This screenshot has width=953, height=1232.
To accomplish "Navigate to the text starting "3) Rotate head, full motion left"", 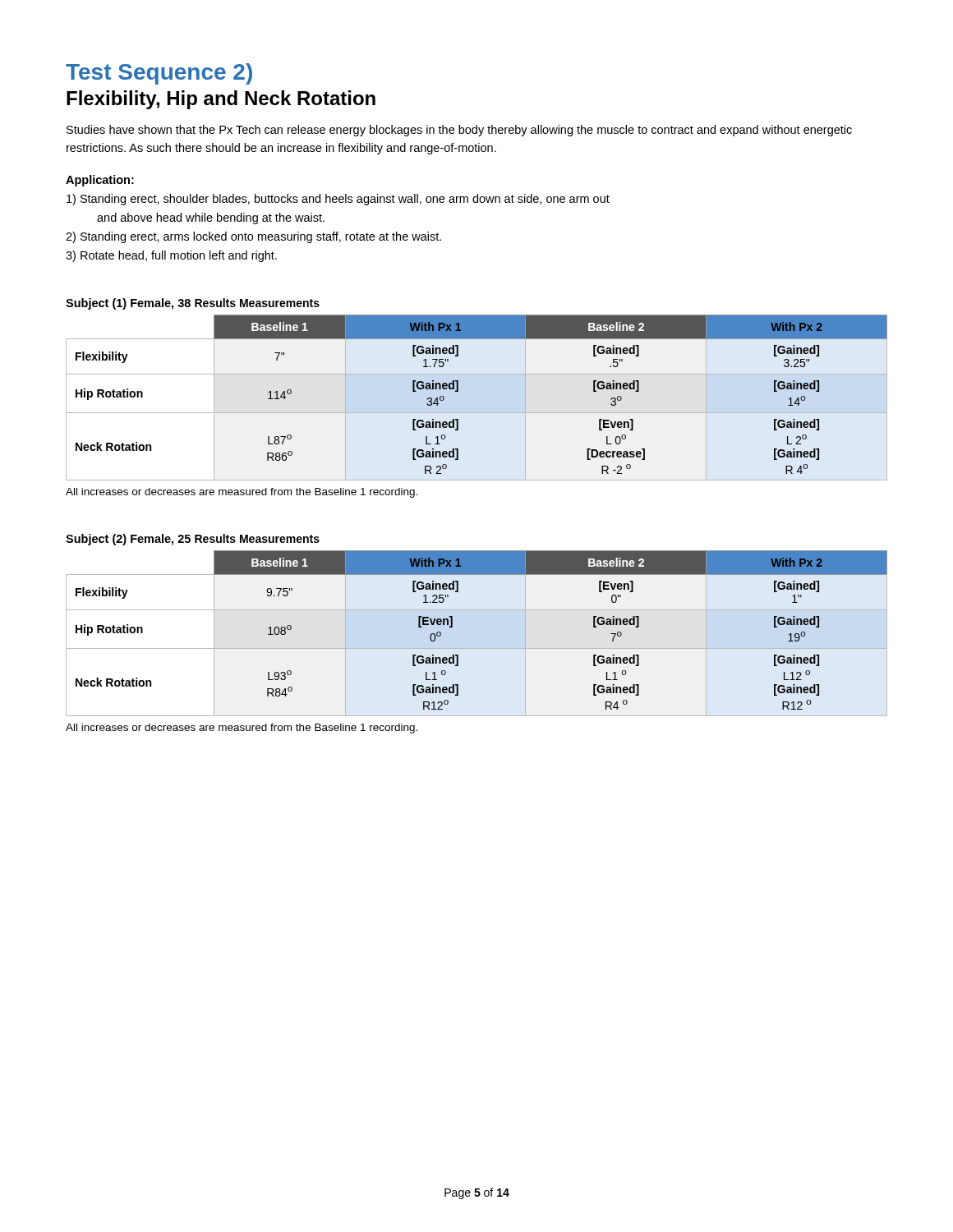I will click(x=172, y=255).
